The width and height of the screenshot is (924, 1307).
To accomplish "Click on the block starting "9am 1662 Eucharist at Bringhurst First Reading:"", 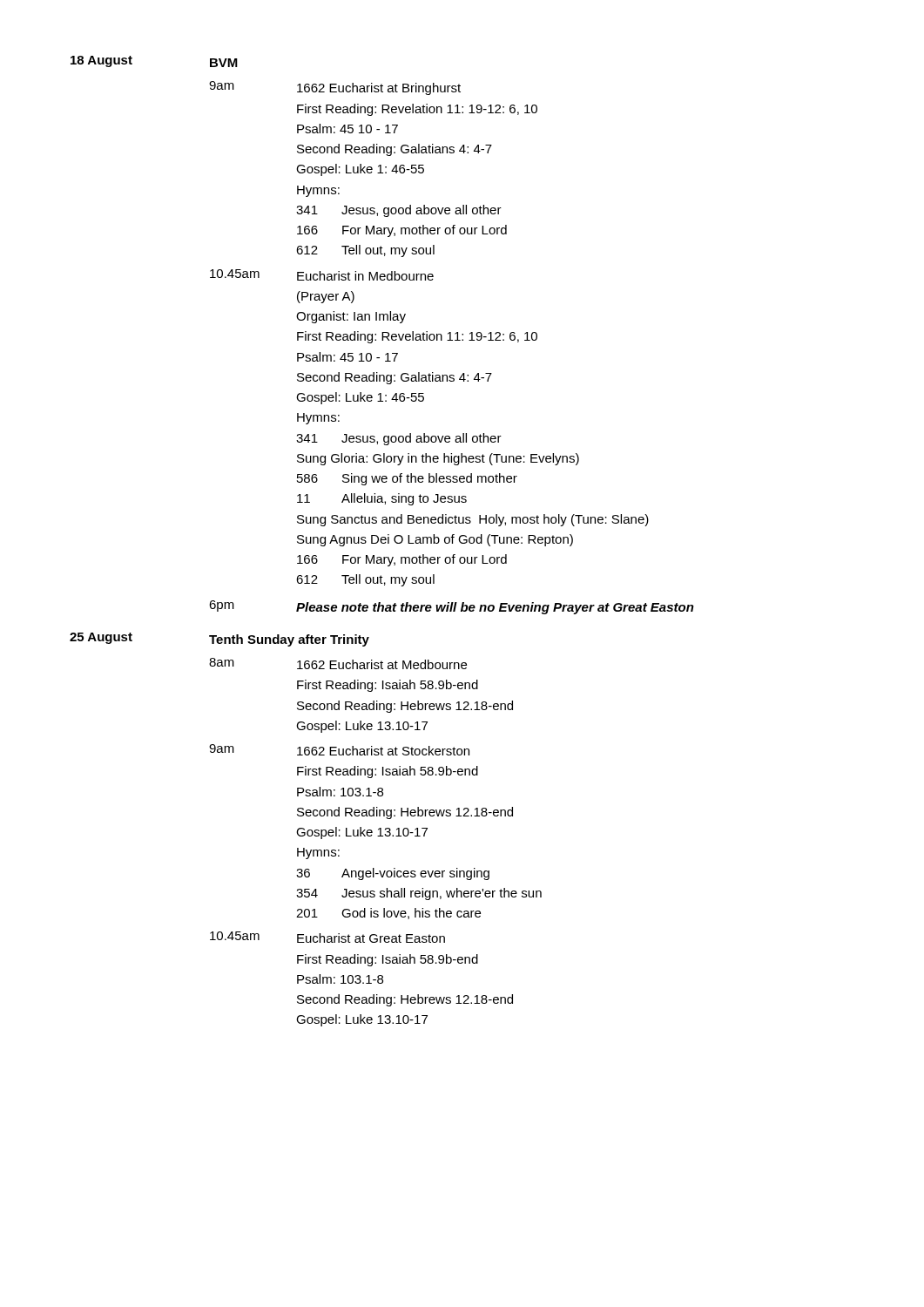I will [335, 88].
